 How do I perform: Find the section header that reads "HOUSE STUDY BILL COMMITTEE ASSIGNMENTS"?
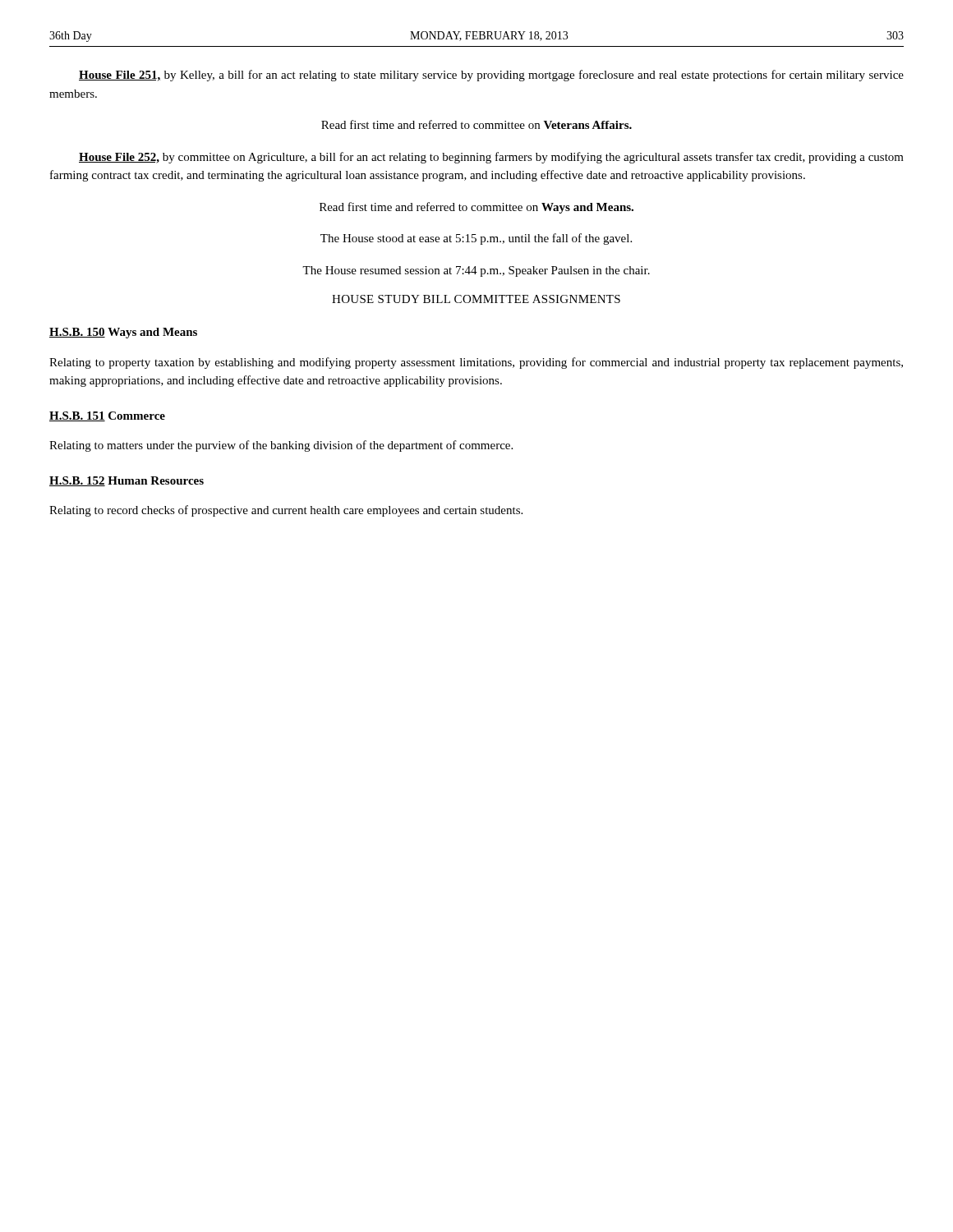[x=476, y=299]
